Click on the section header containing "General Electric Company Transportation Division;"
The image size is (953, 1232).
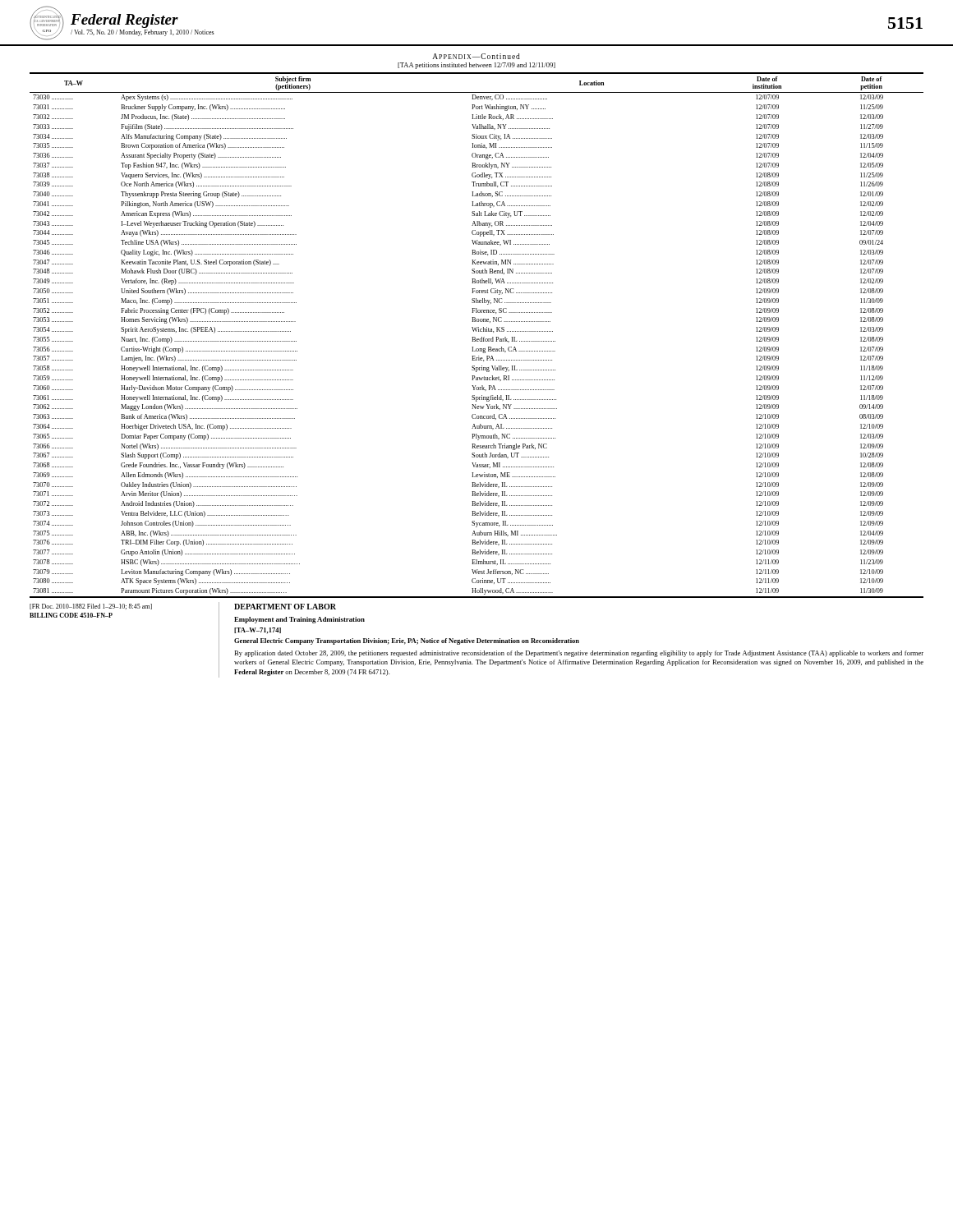[x=407, y=640]
